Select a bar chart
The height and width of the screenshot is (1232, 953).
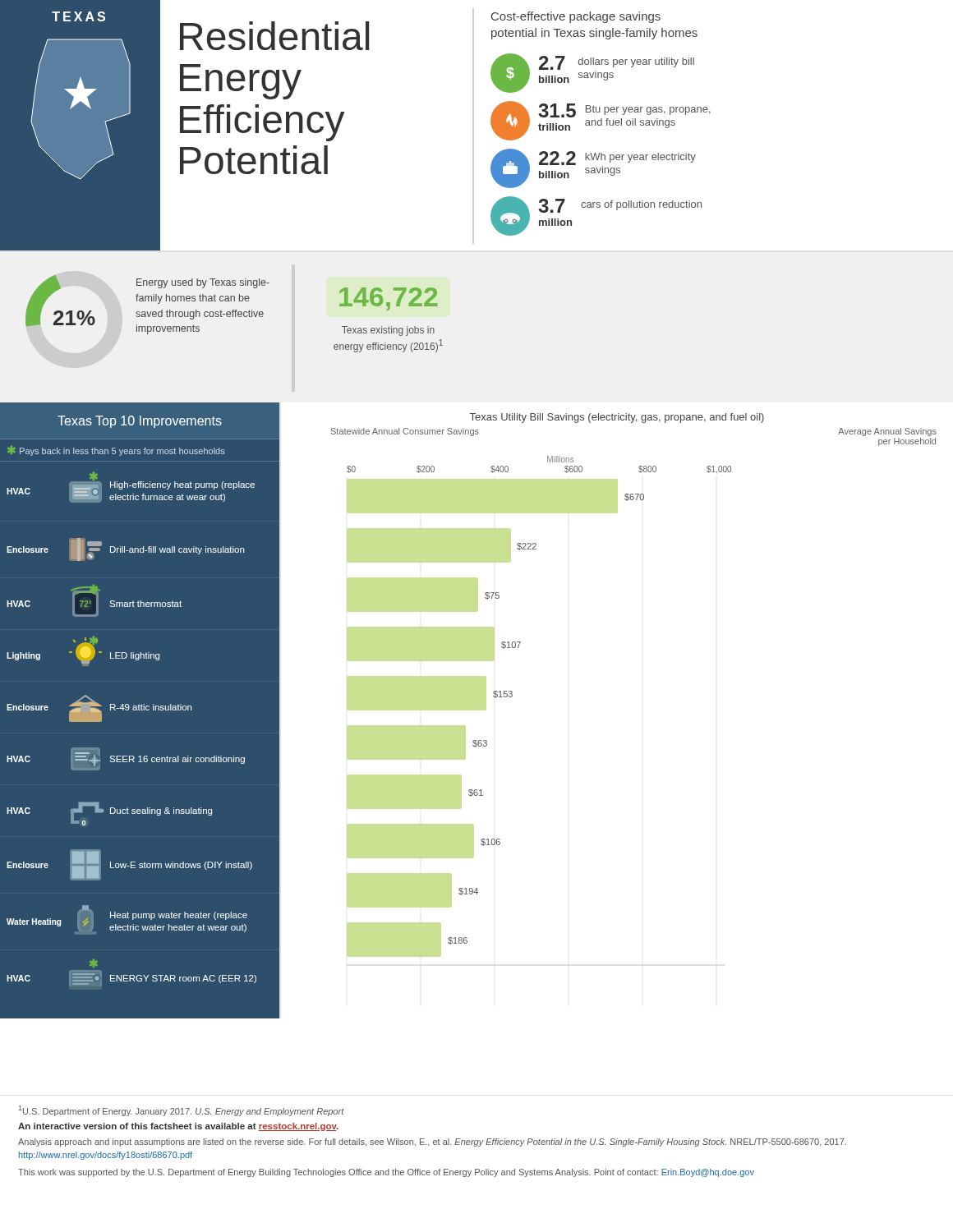point(617,729)
